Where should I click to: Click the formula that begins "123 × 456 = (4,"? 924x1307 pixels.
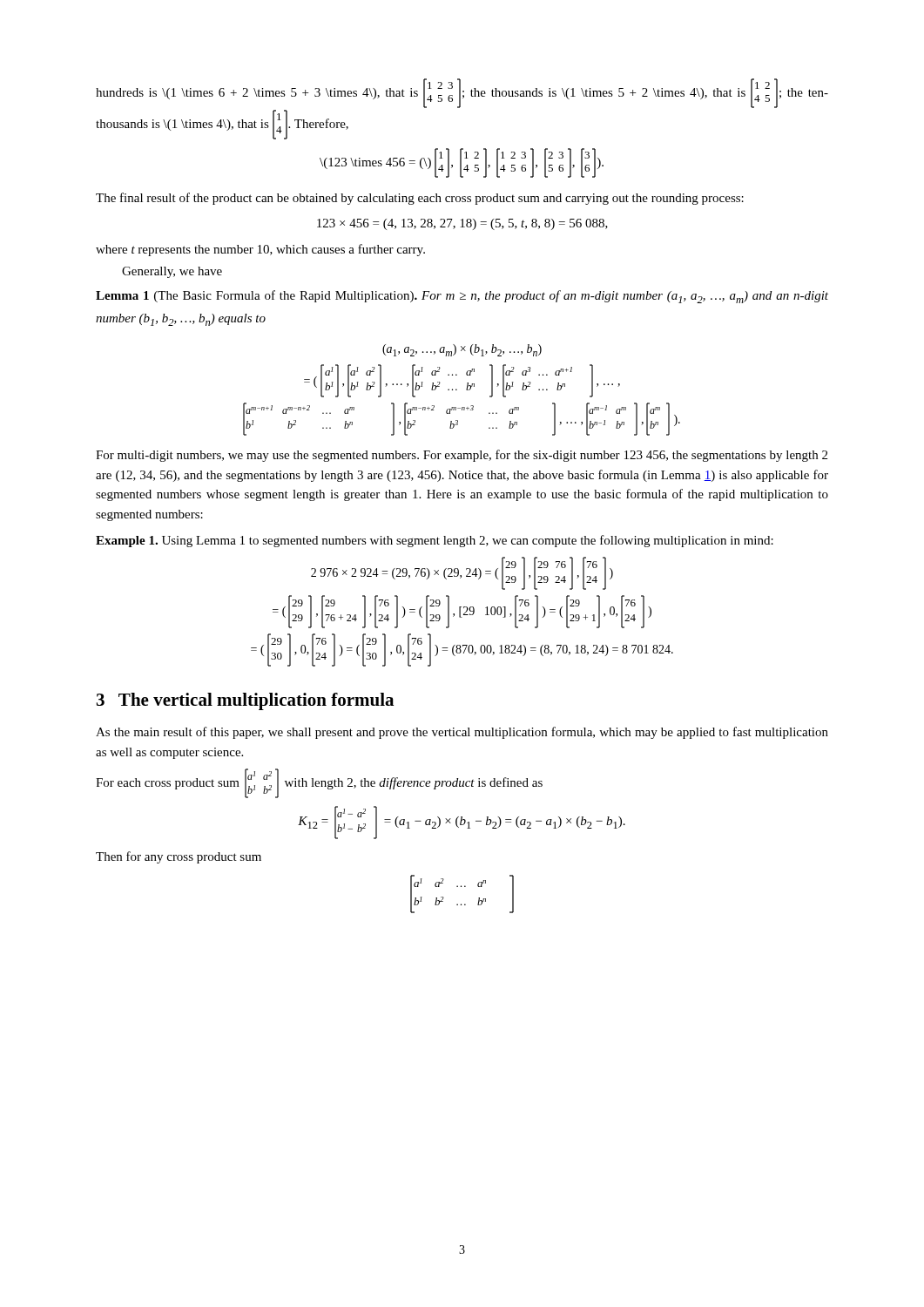pyautogui.click(x=462, y=223)
